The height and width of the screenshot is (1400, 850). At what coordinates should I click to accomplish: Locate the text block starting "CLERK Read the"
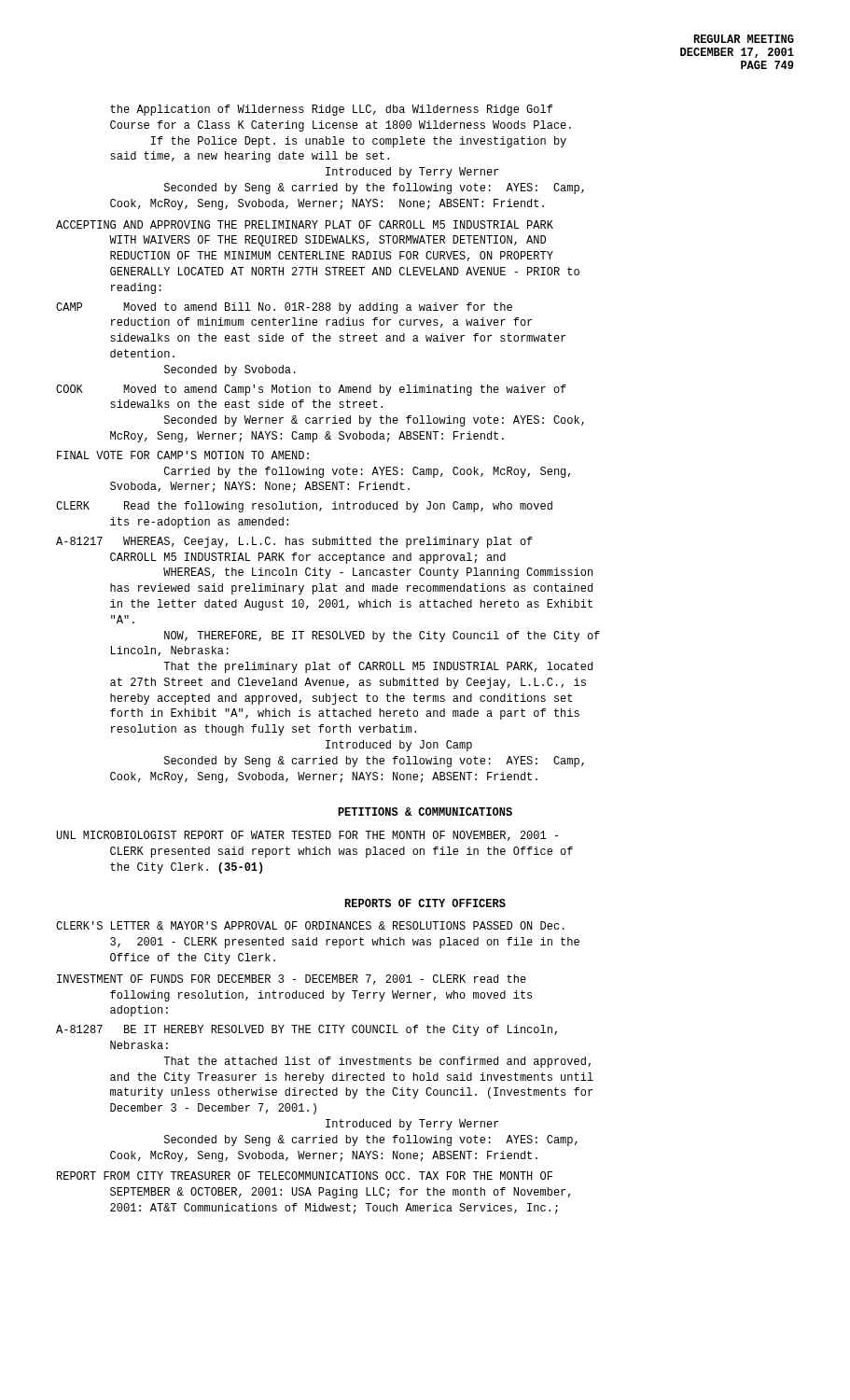pyautogui.click(x=425, y=515)
